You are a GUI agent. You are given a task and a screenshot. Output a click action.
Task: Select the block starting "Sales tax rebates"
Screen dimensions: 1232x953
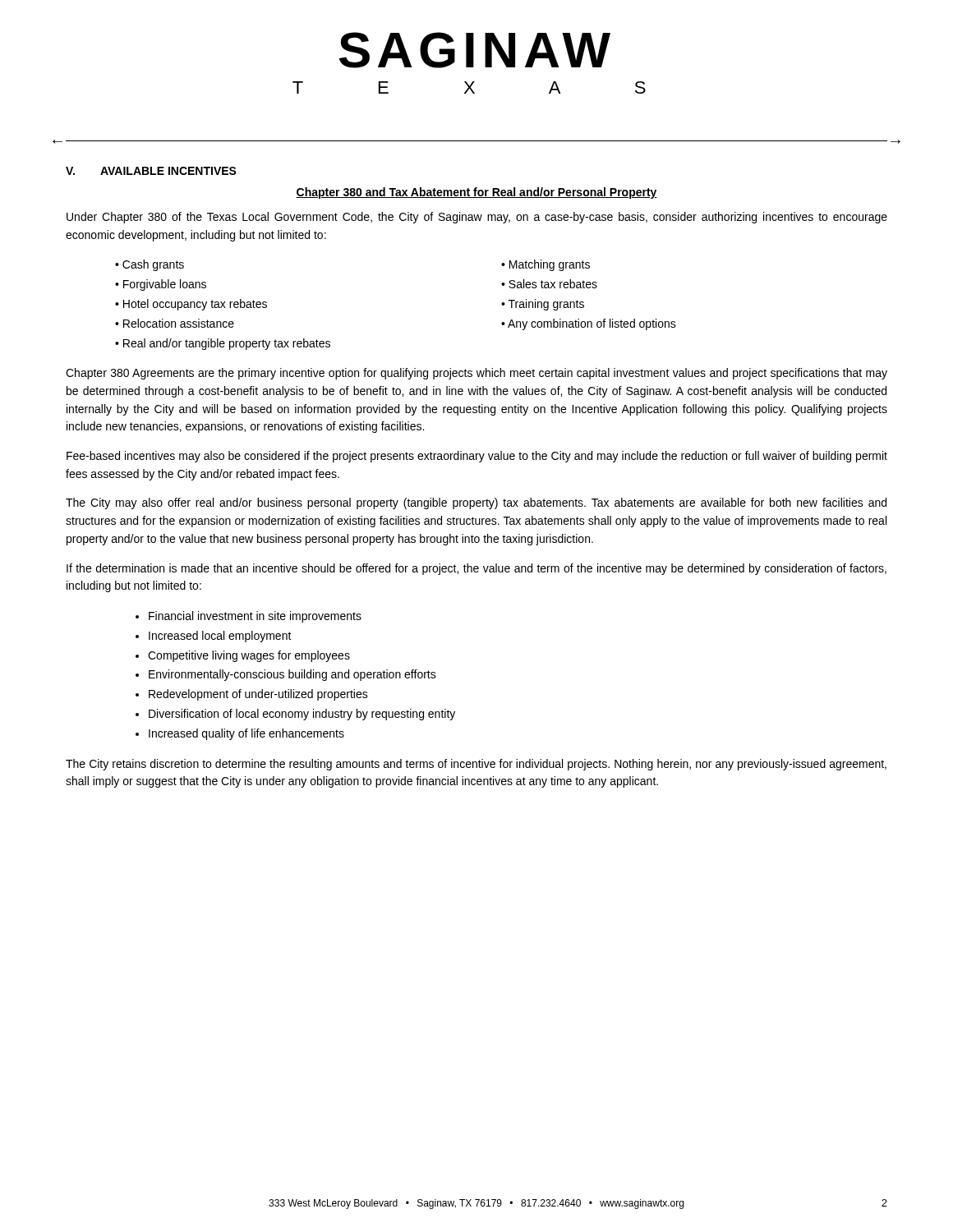pyautogui.click(x=553, y=284)
